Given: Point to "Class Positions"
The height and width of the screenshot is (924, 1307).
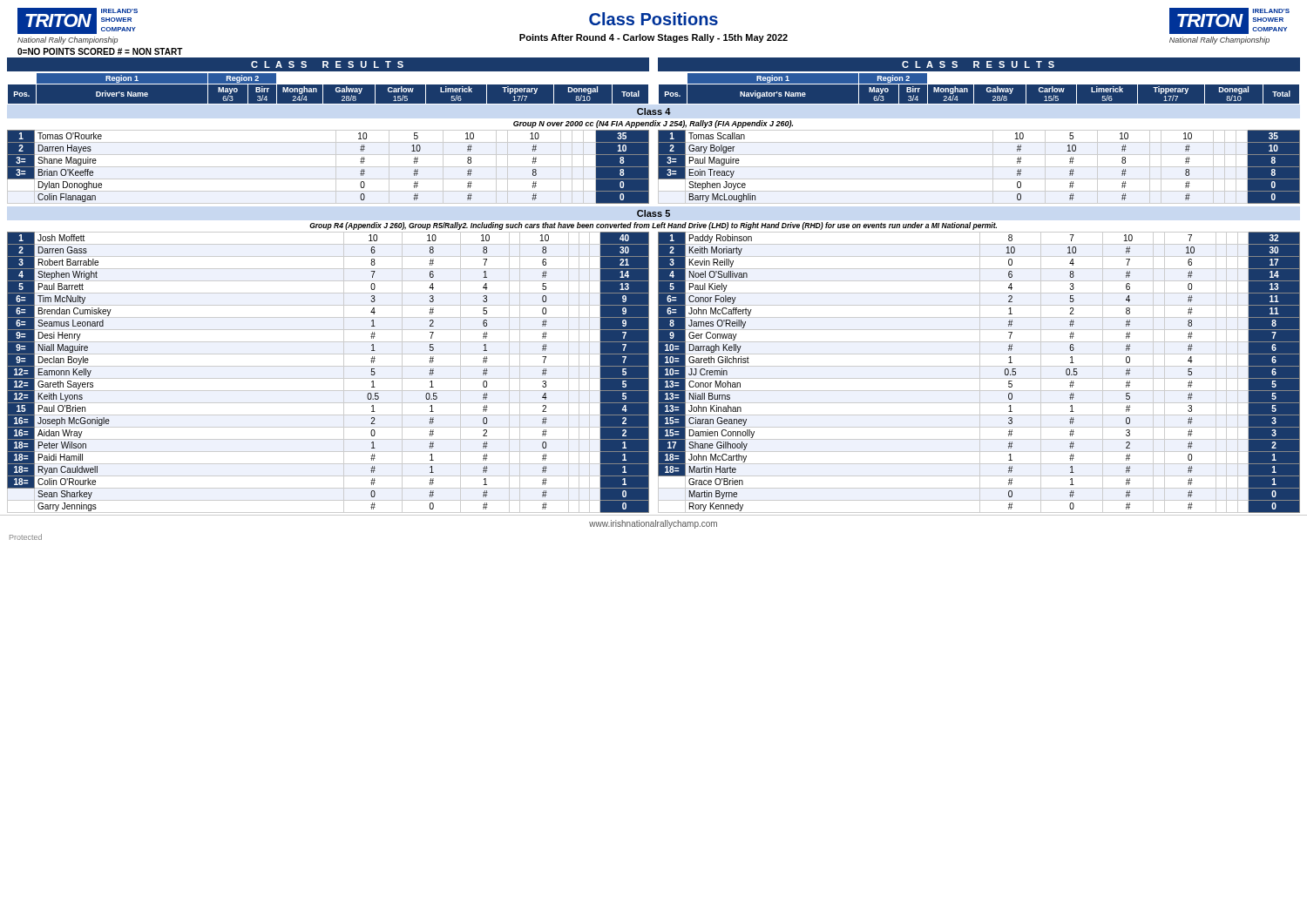Looking at the screenshot, I should pyautogui.click(x=654, y=19).
